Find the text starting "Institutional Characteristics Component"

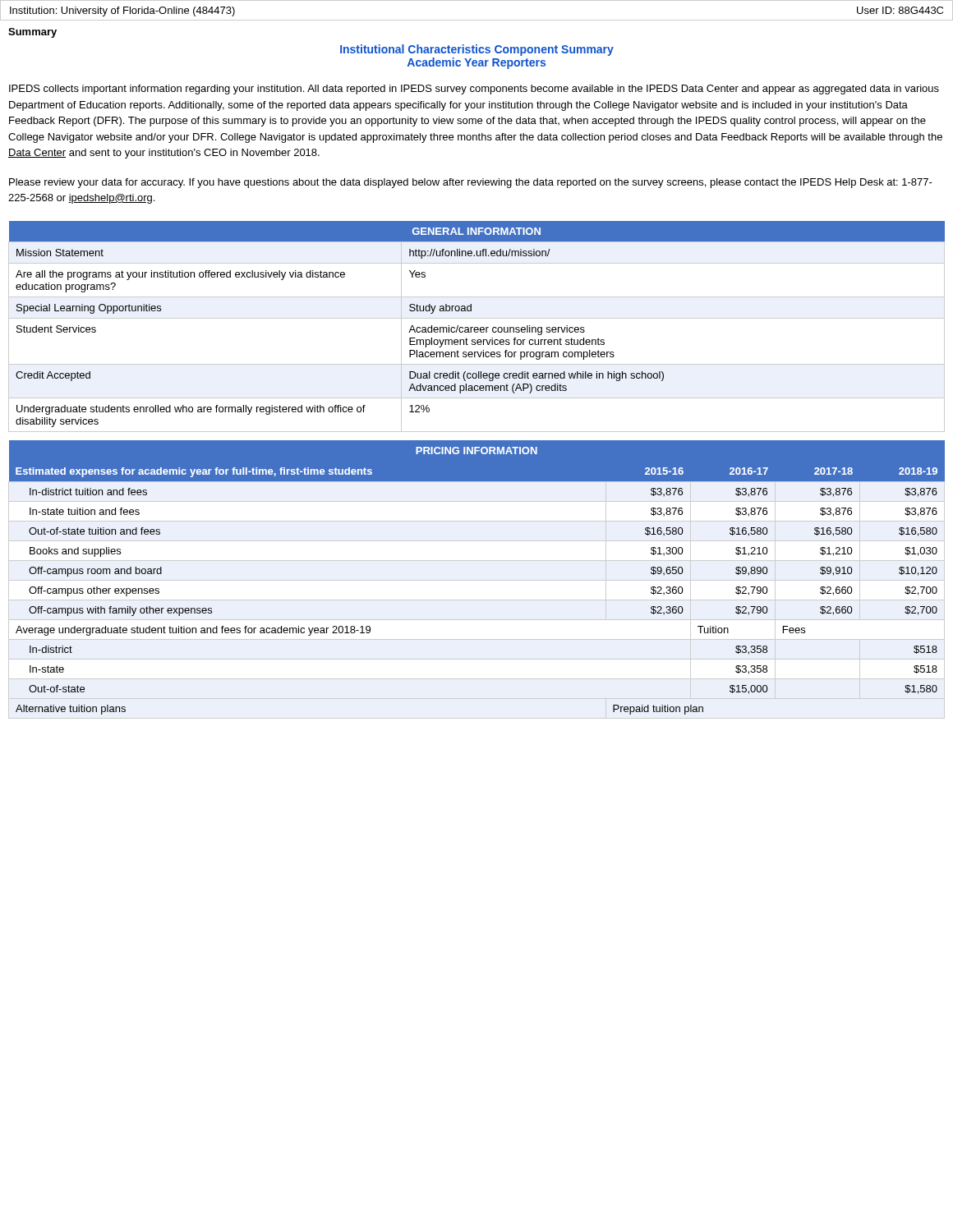point(476,57)
